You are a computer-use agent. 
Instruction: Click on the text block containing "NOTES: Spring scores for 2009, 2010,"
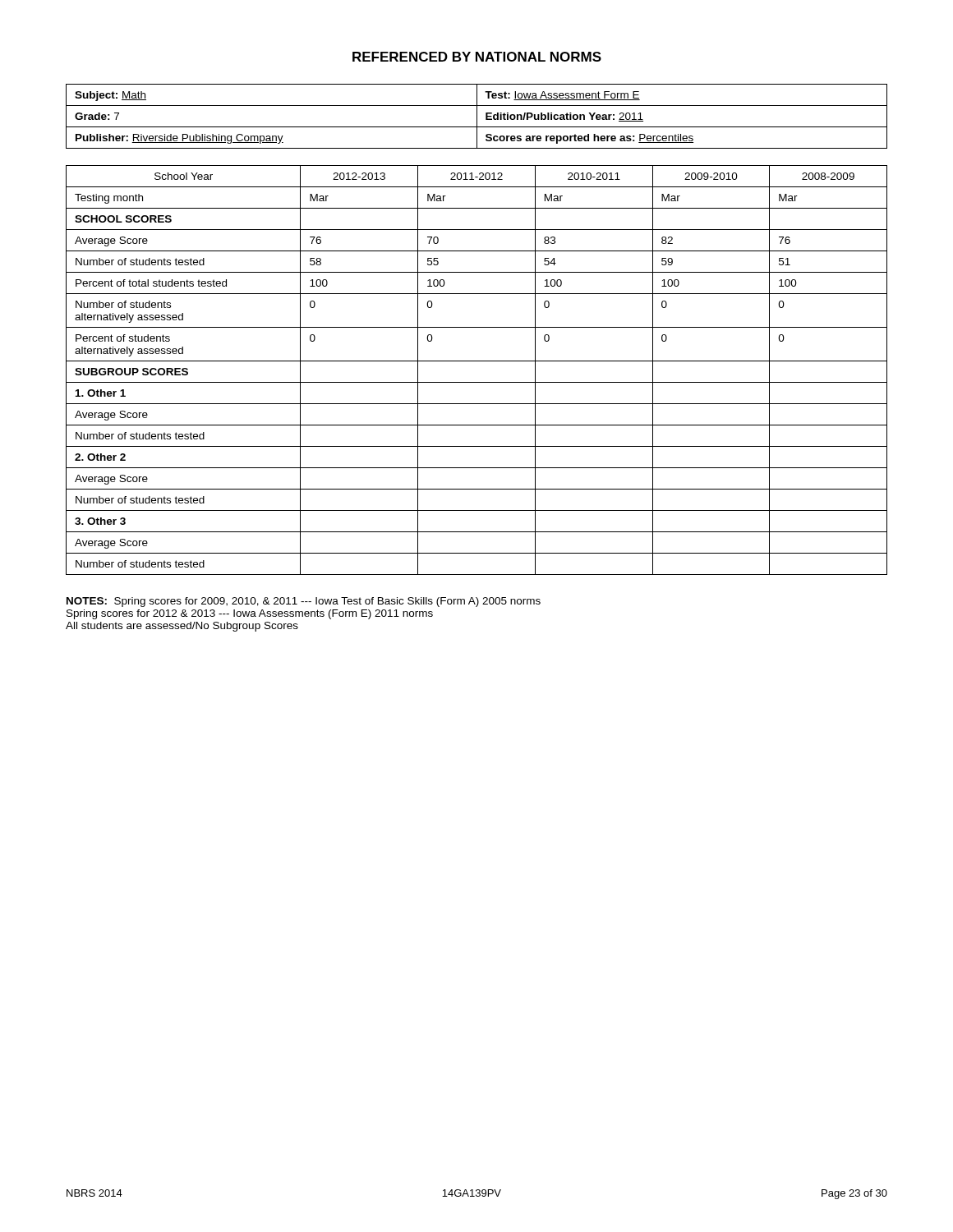pos(476,613)
